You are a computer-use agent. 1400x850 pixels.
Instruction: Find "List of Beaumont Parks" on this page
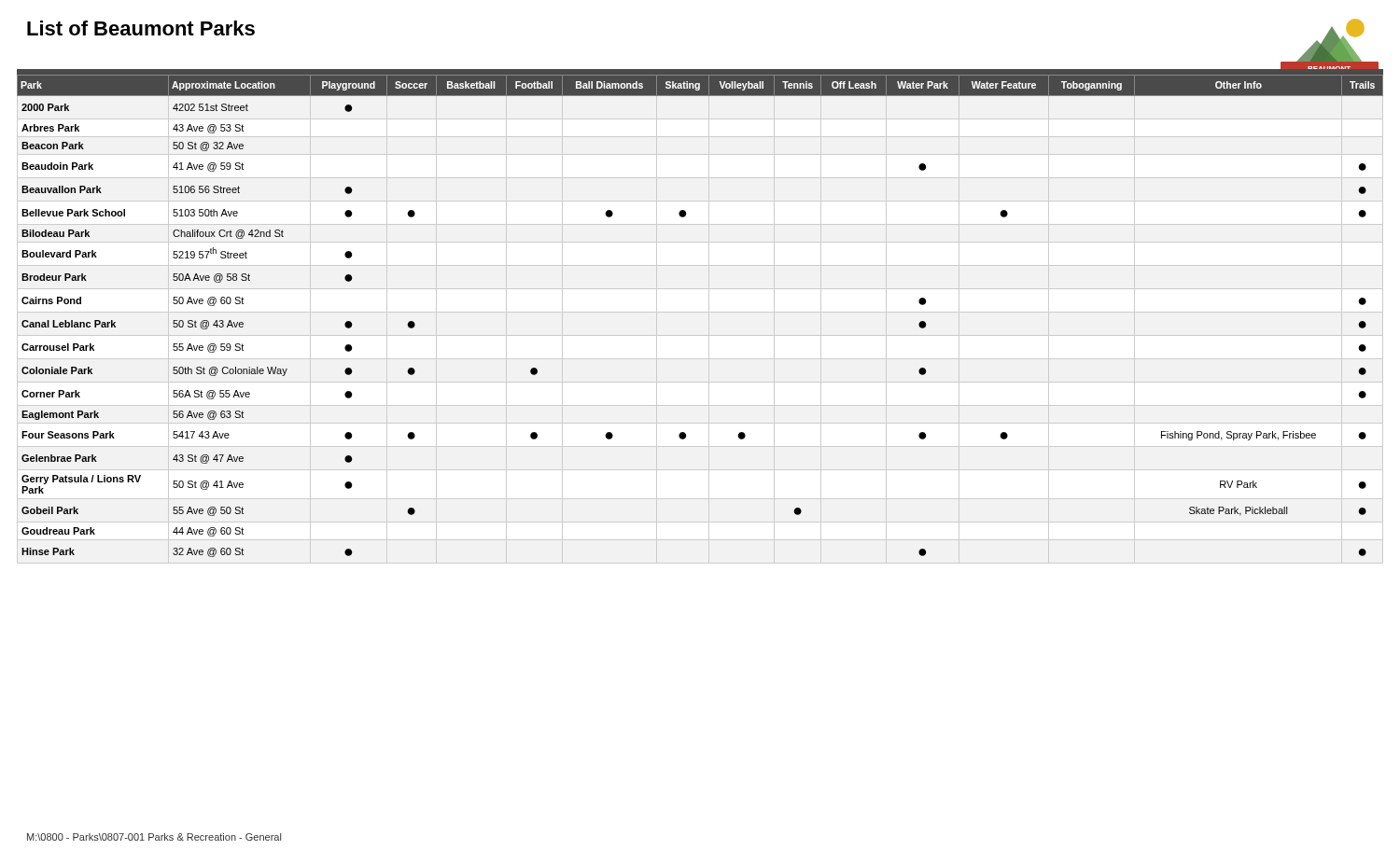pos(141,29)
